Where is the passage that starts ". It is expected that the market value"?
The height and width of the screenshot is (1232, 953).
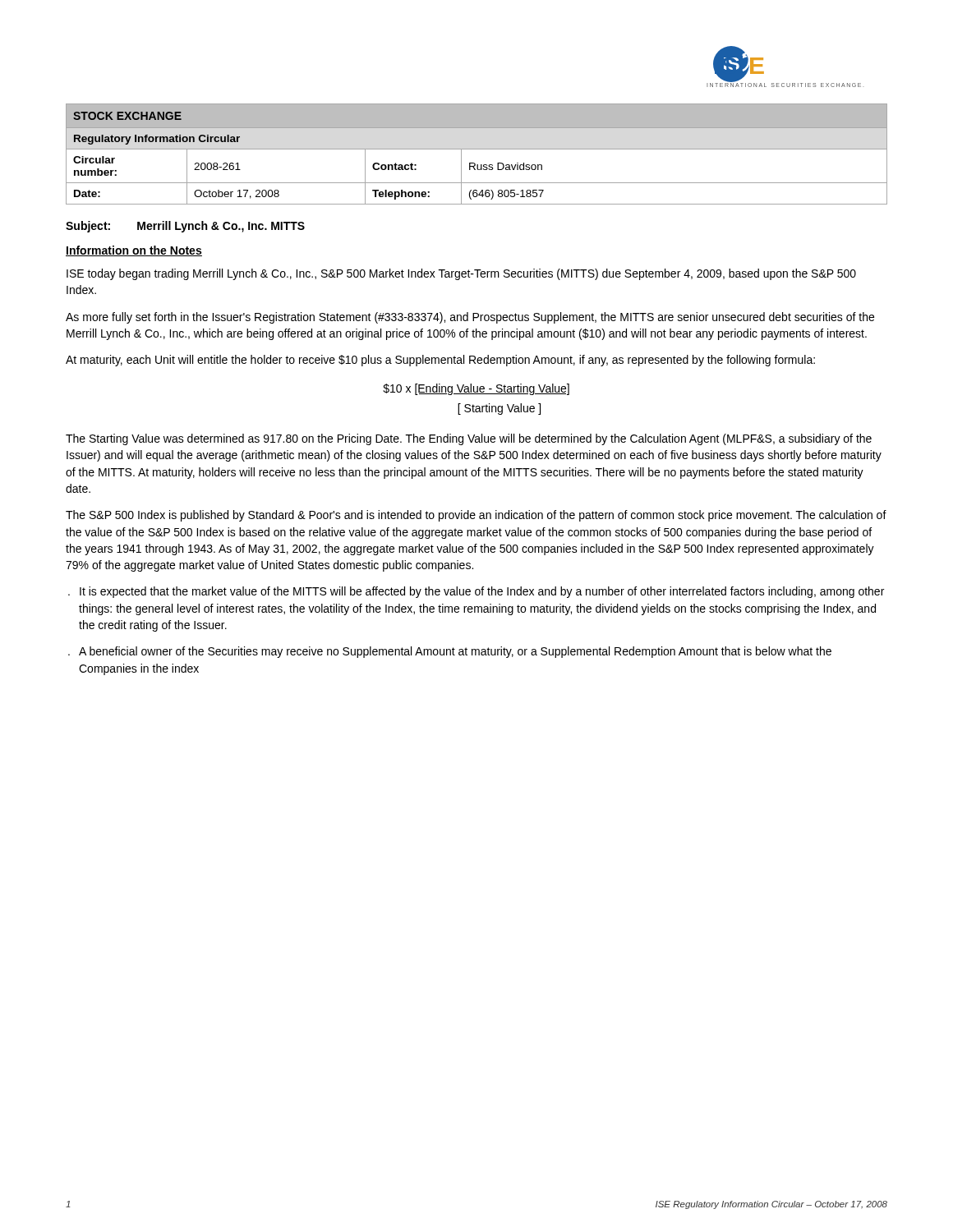(476, 608)
